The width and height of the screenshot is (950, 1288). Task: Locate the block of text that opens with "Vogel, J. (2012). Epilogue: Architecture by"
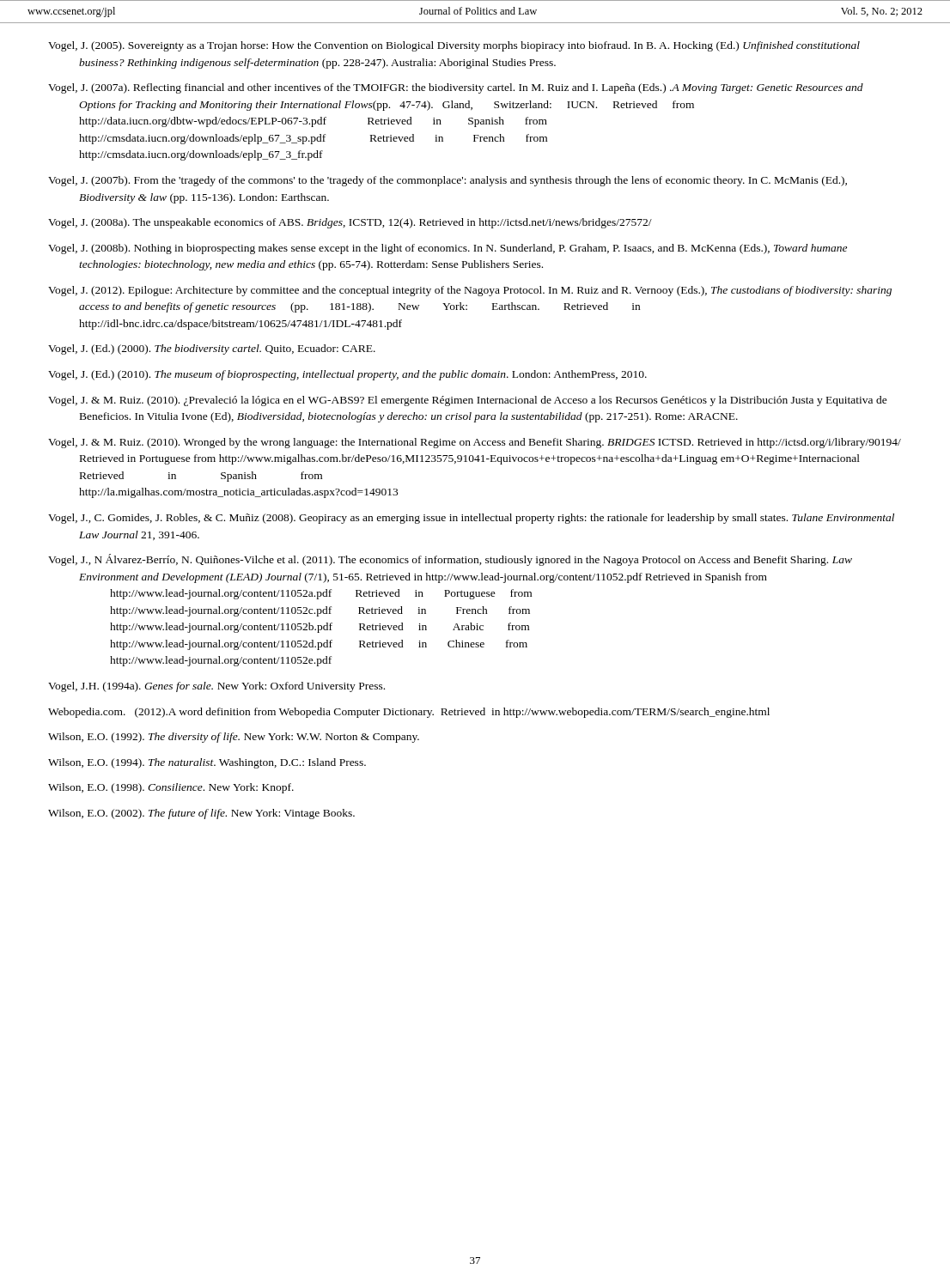pos(470,306)
